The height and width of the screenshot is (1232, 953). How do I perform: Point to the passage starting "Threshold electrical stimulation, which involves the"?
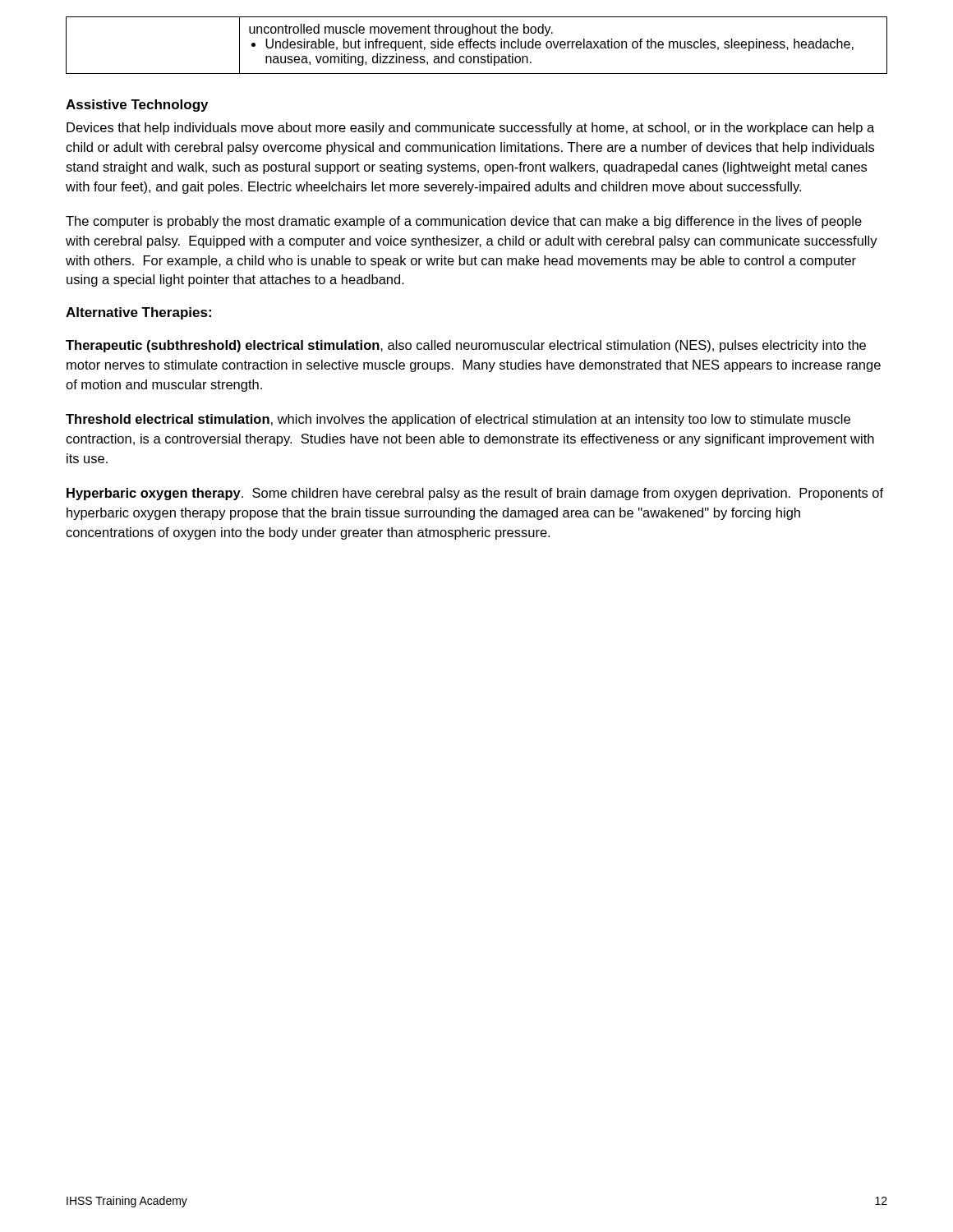pyautogui.click(x=470, y=439)
